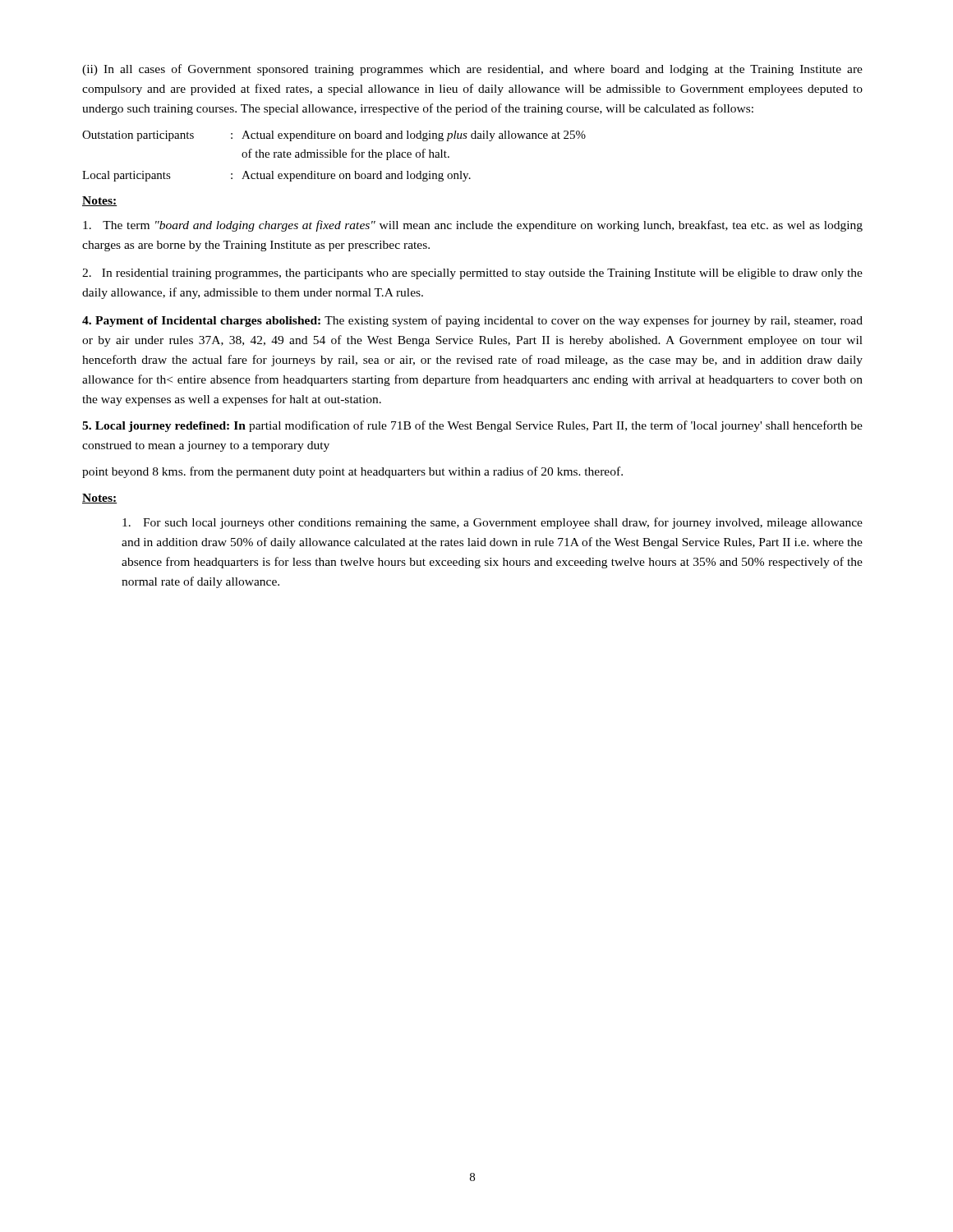Find the block on this page that starts "point beyond 8 kms. from"
953x1232 pixels.
click(x=353, y=471)
